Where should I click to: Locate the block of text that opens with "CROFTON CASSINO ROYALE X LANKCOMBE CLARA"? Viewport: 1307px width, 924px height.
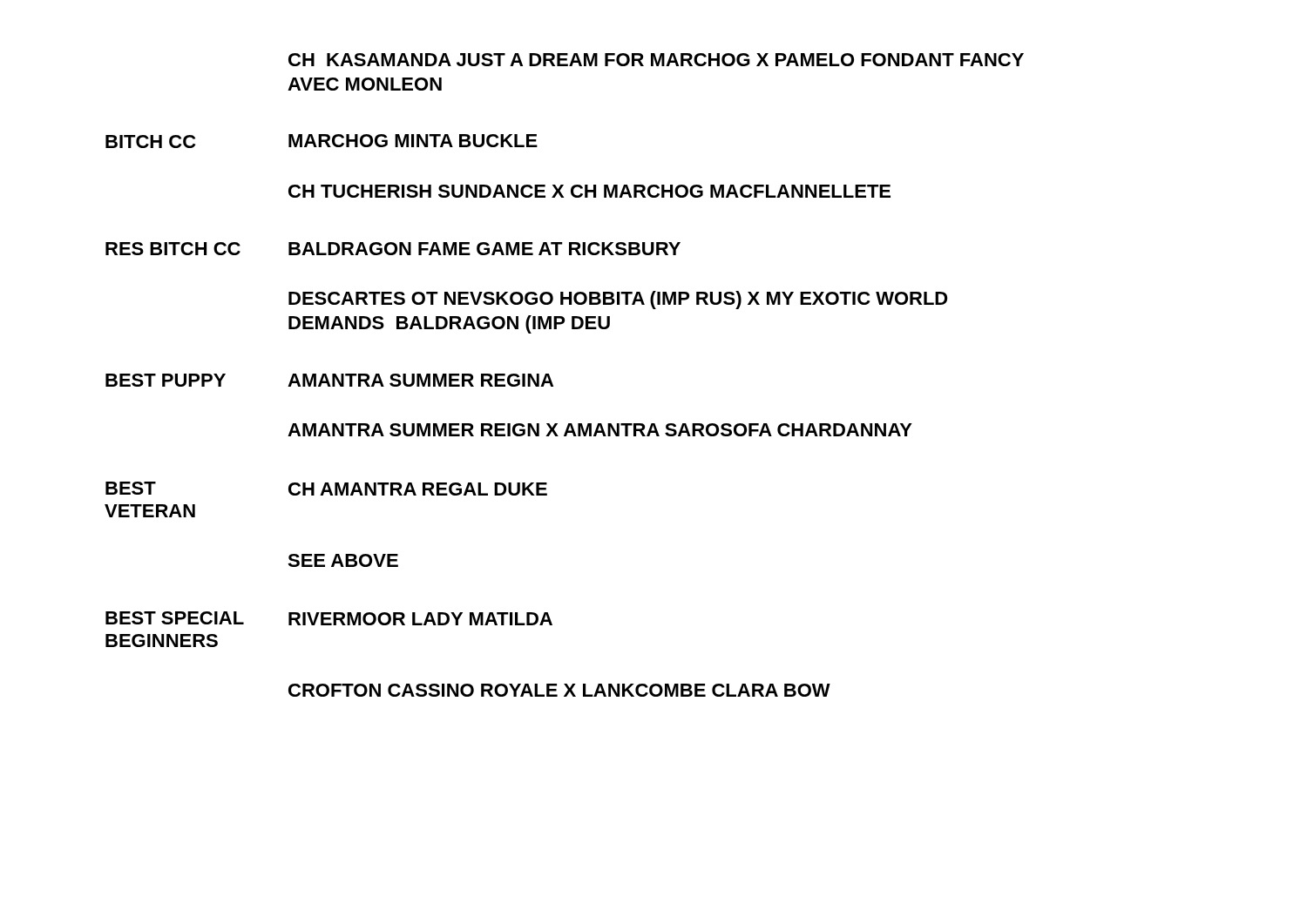pos(559,690)
